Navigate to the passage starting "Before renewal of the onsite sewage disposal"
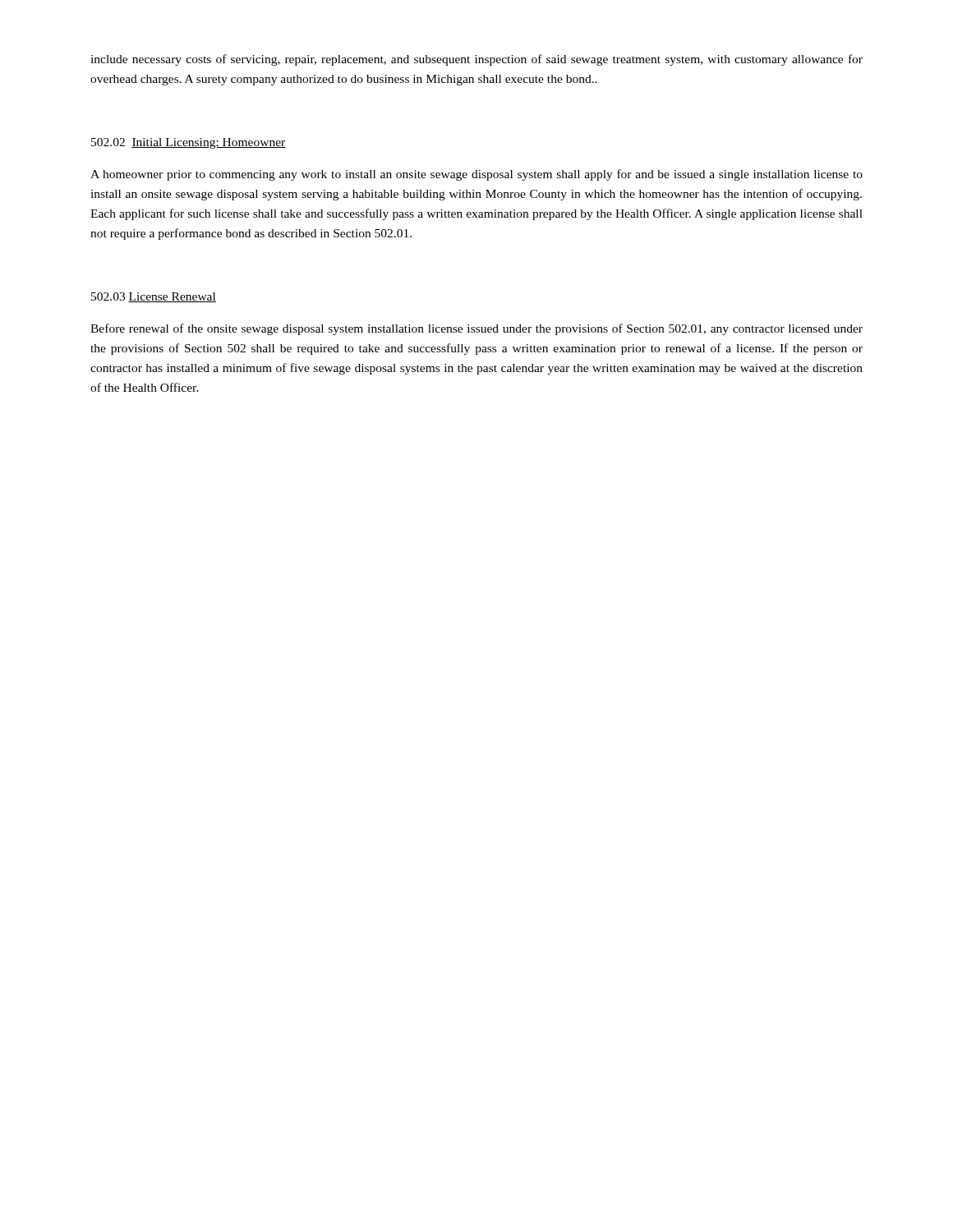Screen dimensions: 1232x953 point(476,358)
